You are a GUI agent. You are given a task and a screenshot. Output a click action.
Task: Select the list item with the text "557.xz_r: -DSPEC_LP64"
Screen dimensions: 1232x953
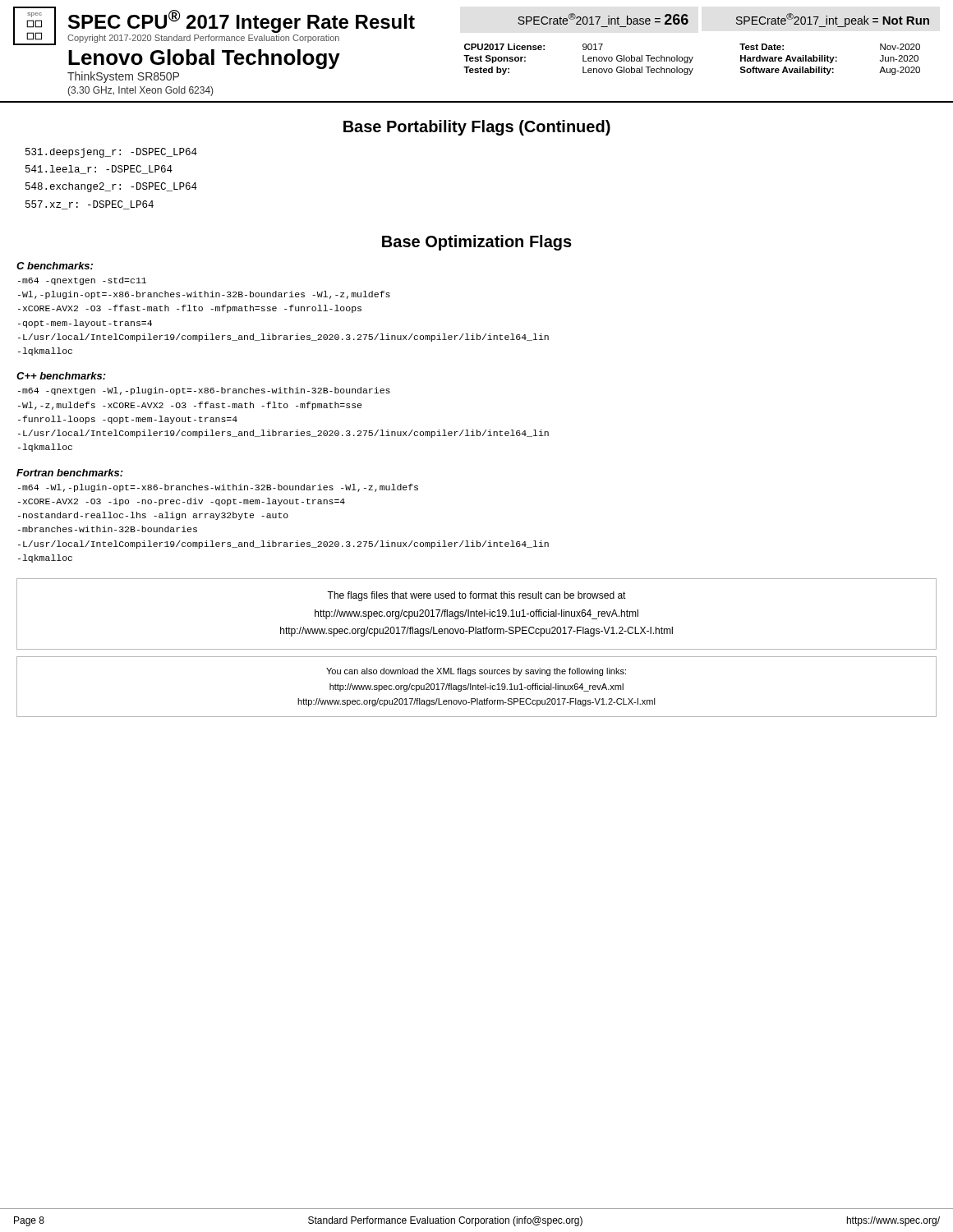tap(89, 205)
